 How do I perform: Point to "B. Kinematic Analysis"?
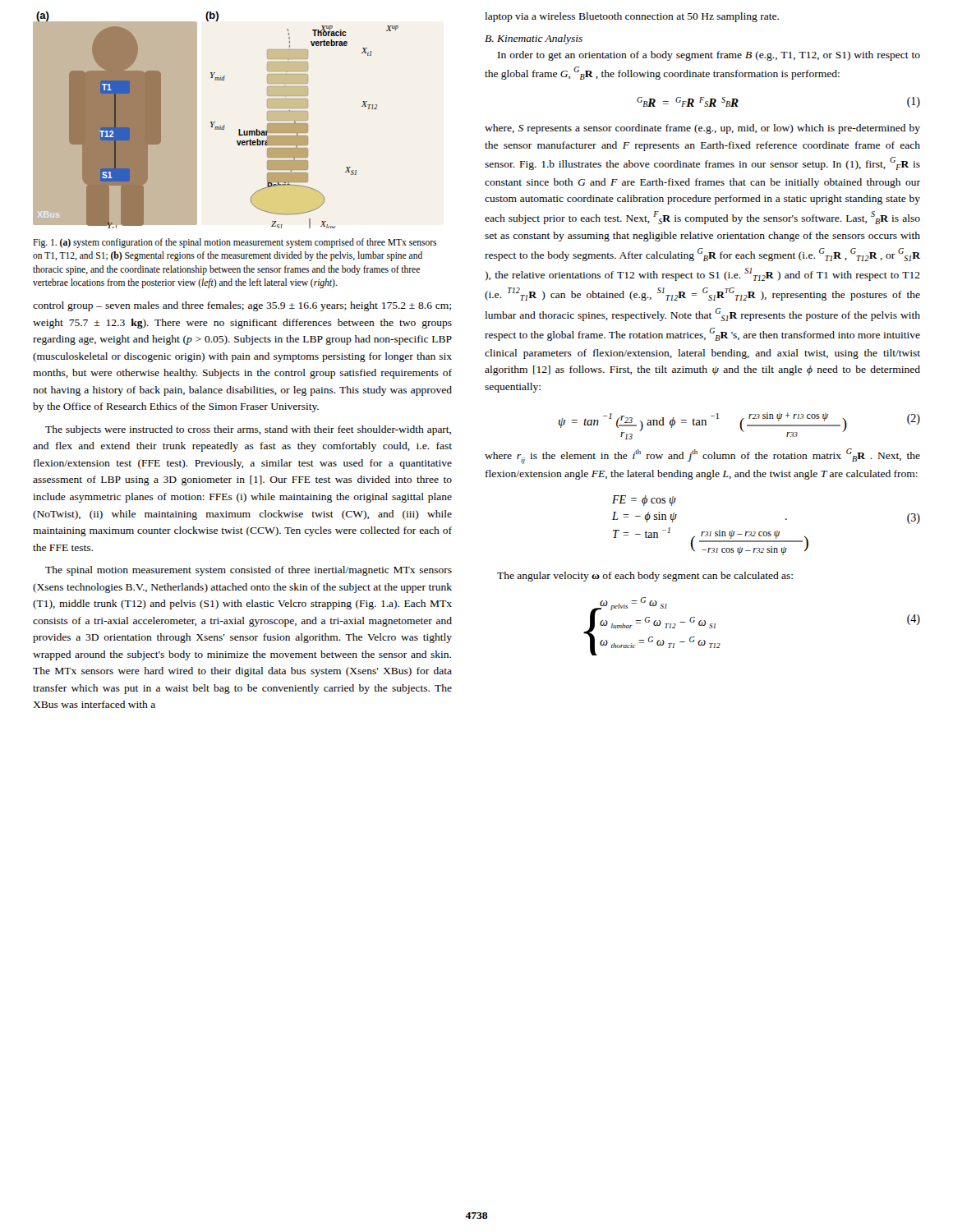click(534, 38)
